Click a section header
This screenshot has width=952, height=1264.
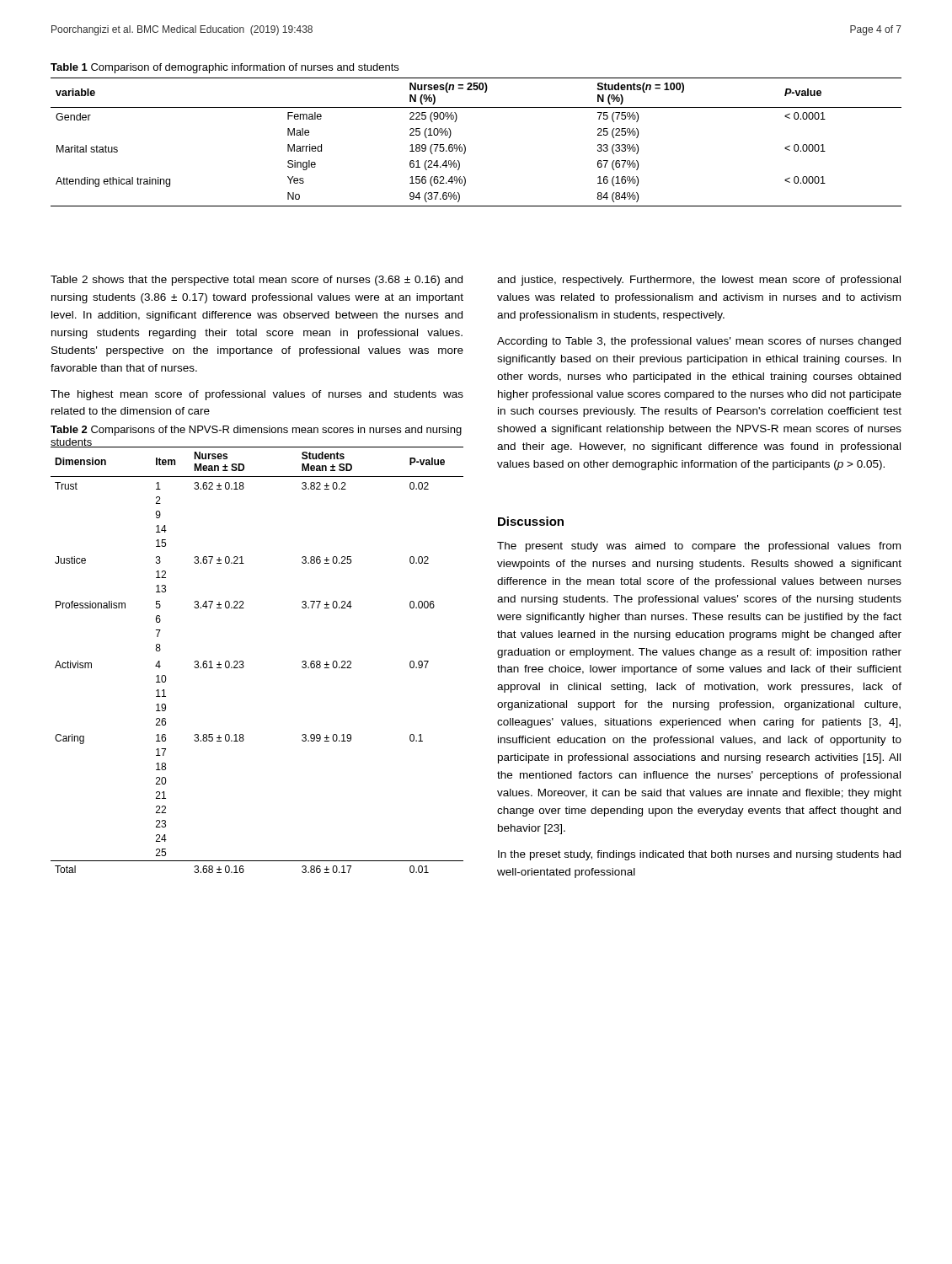tap(531, 521)
